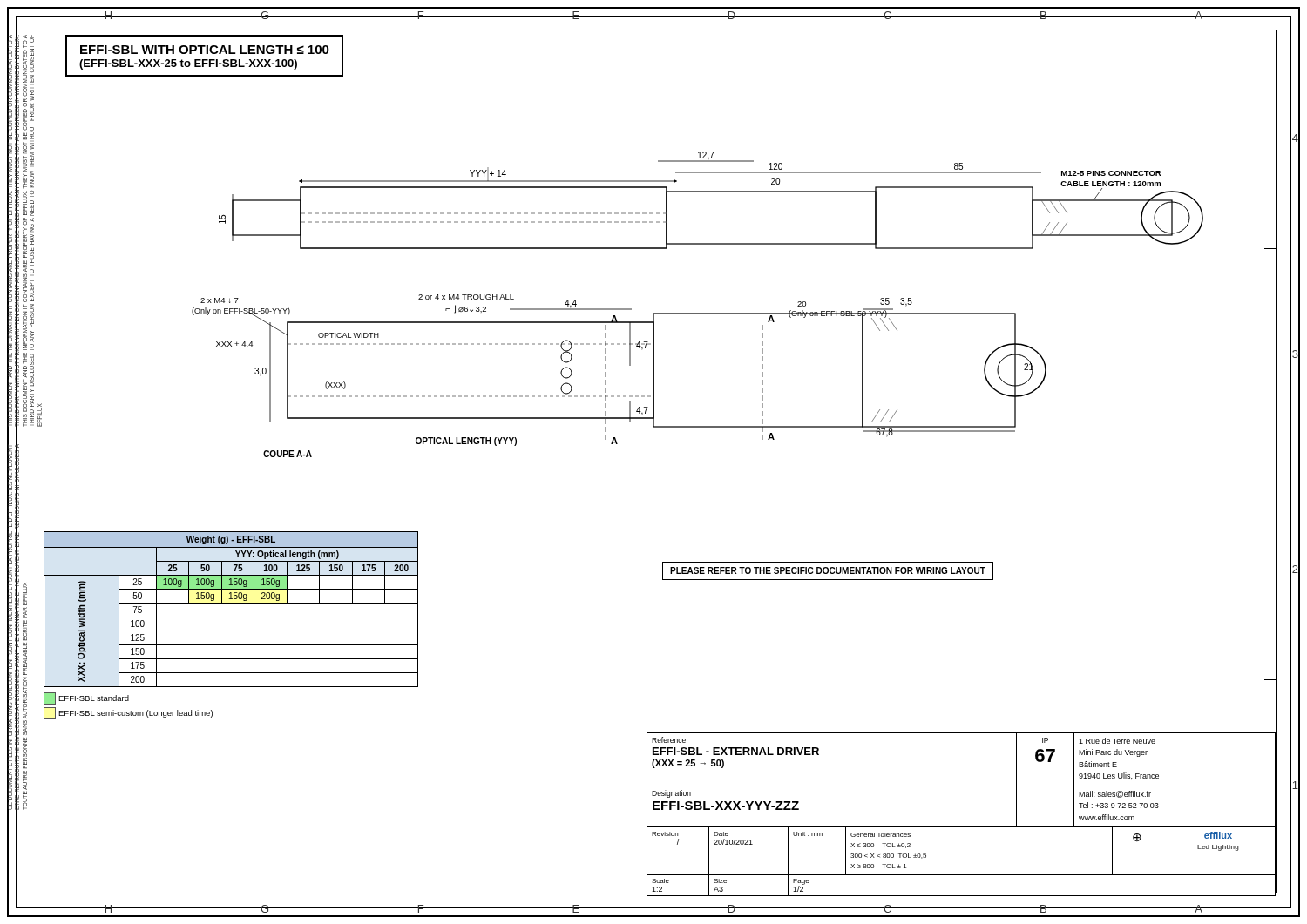Click the passage that begins "PLEASE REFER TO THE"
Viewport: 1307px width, 924px height.
tap(828, 571)
